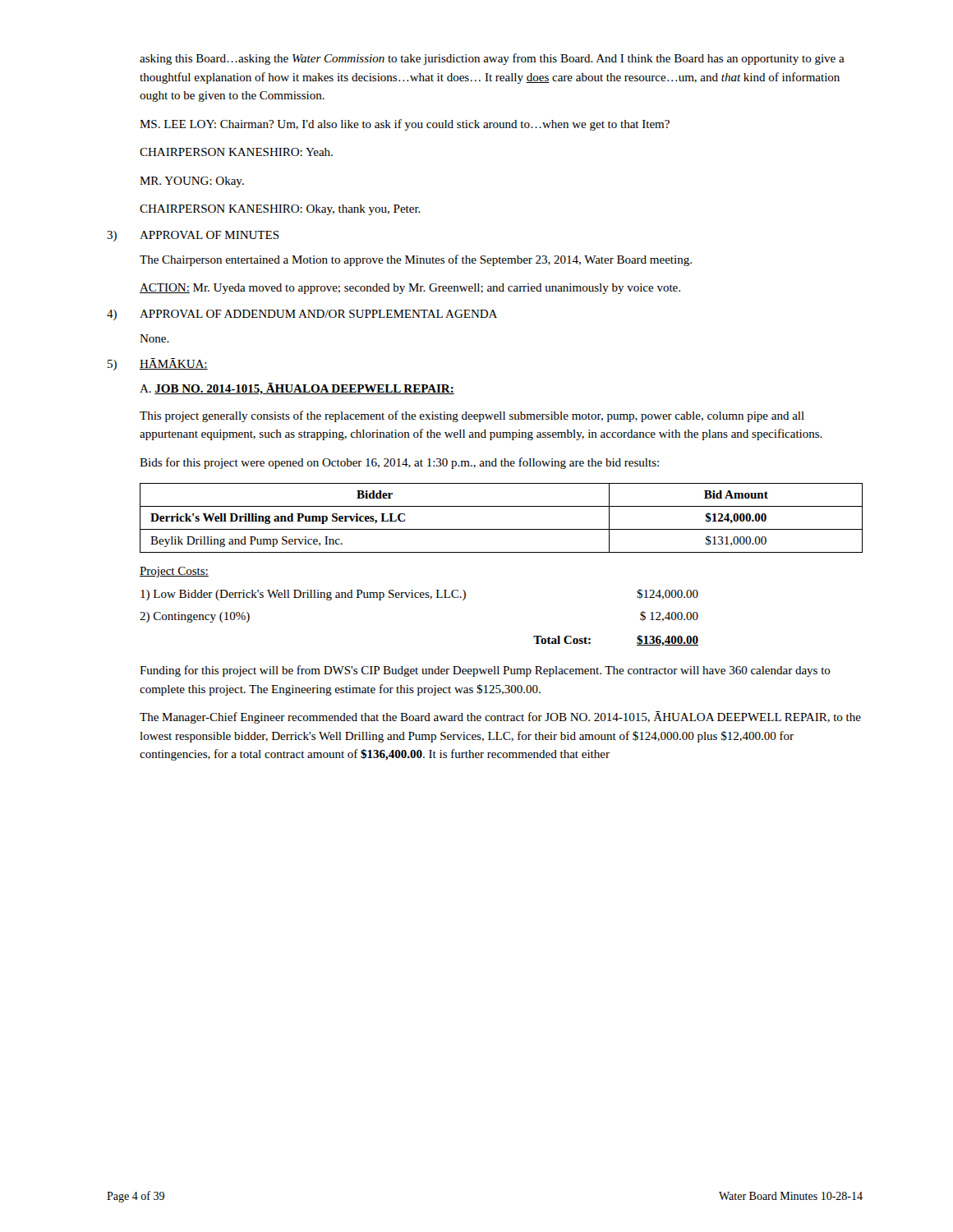
Task: Click the passage that begins "Bids for this project were"
Action: pos(400,462)
